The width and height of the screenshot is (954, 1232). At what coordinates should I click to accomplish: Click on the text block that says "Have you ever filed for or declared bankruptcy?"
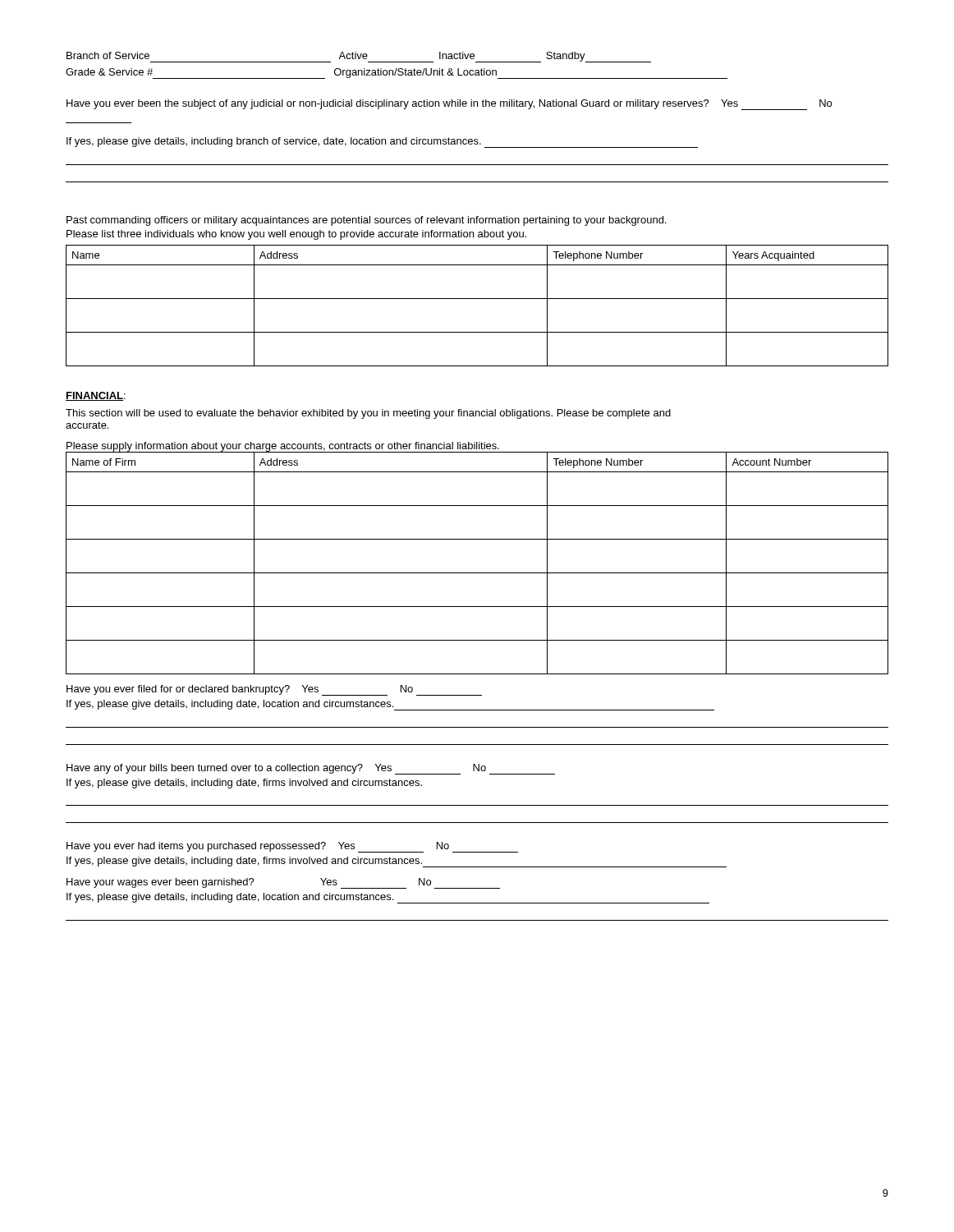[x=477, y=714]
